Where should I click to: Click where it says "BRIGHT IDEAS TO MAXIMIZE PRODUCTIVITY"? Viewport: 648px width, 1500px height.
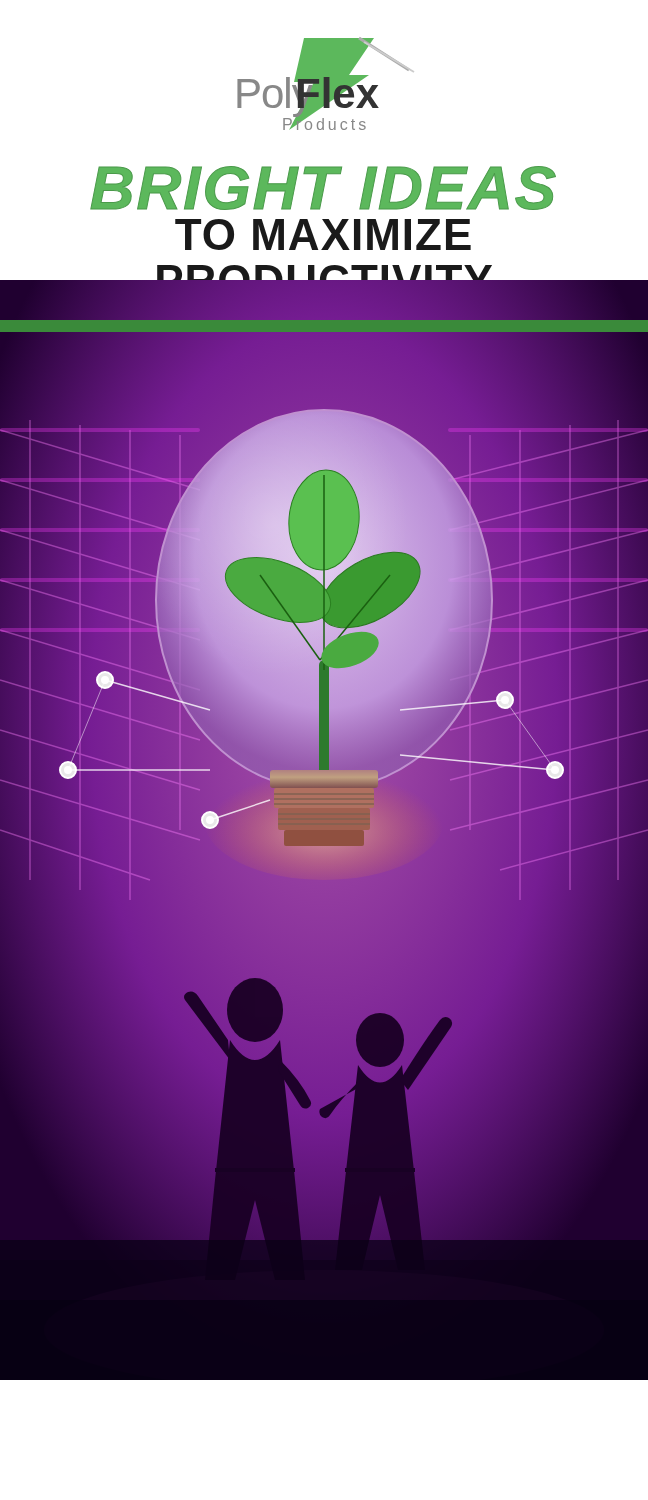pyautogui.click(x=324, y=230)
